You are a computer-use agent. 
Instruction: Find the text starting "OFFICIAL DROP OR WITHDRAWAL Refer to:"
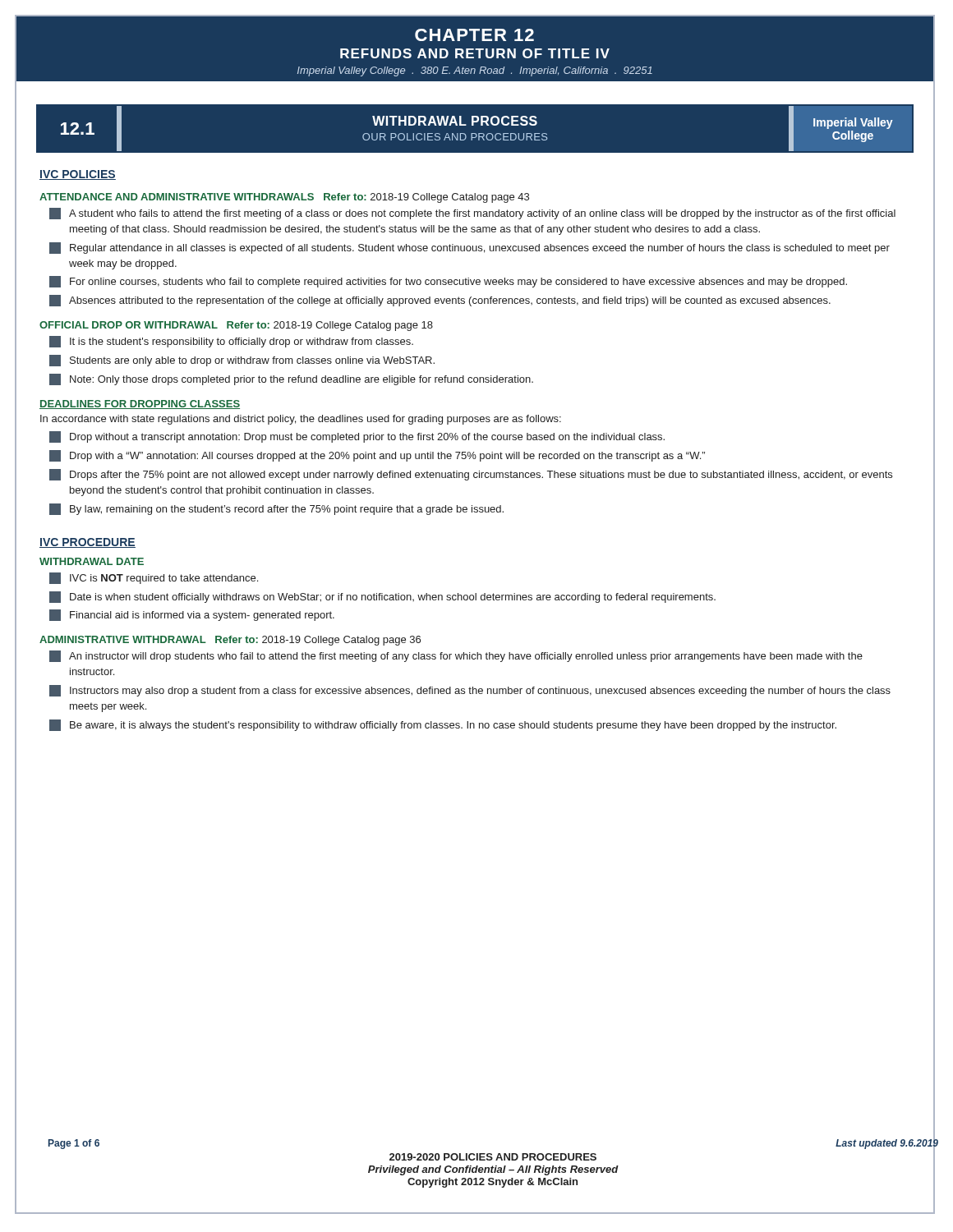(x=236, y=325)
